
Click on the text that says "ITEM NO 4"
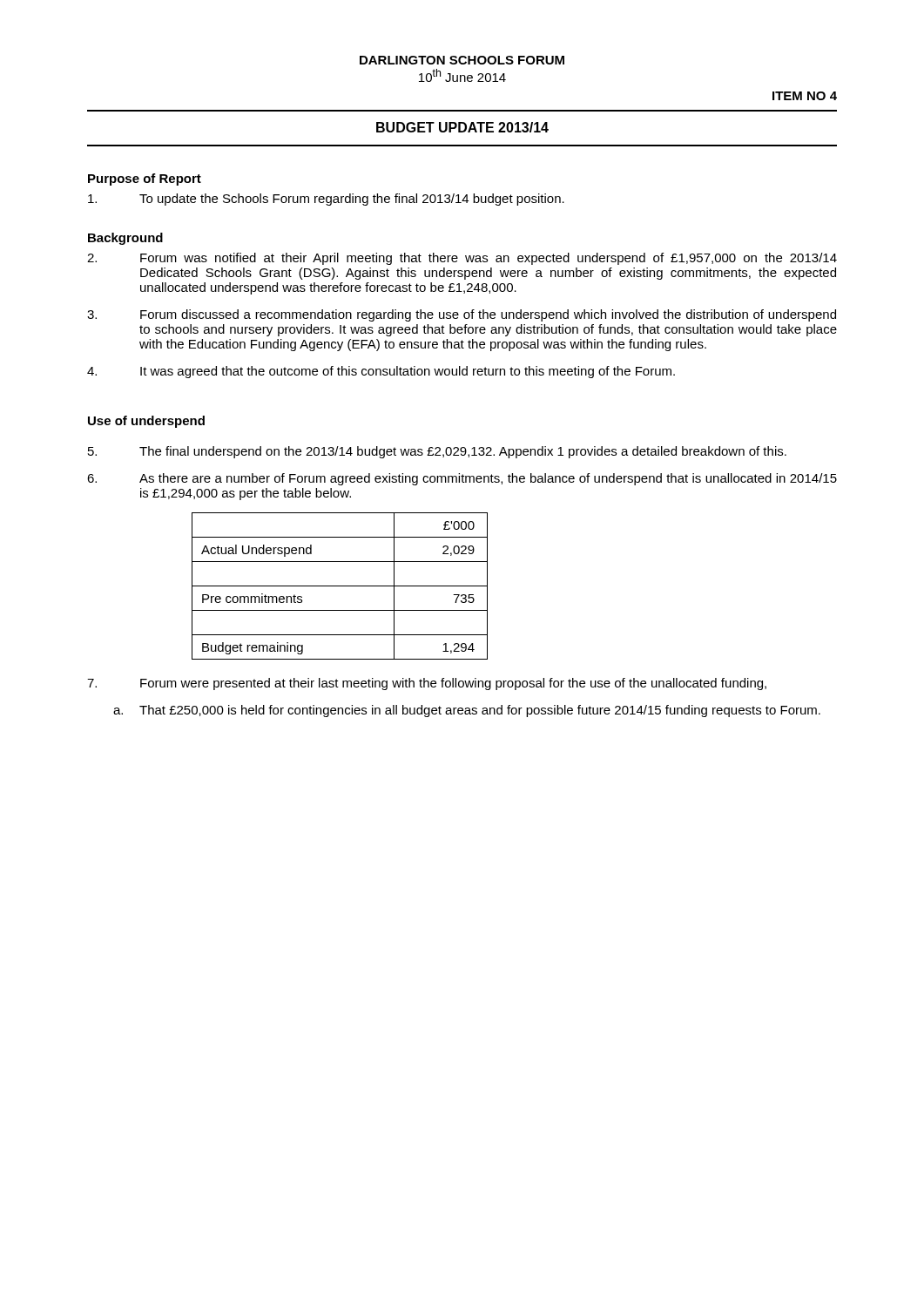[x=804, y=95]
